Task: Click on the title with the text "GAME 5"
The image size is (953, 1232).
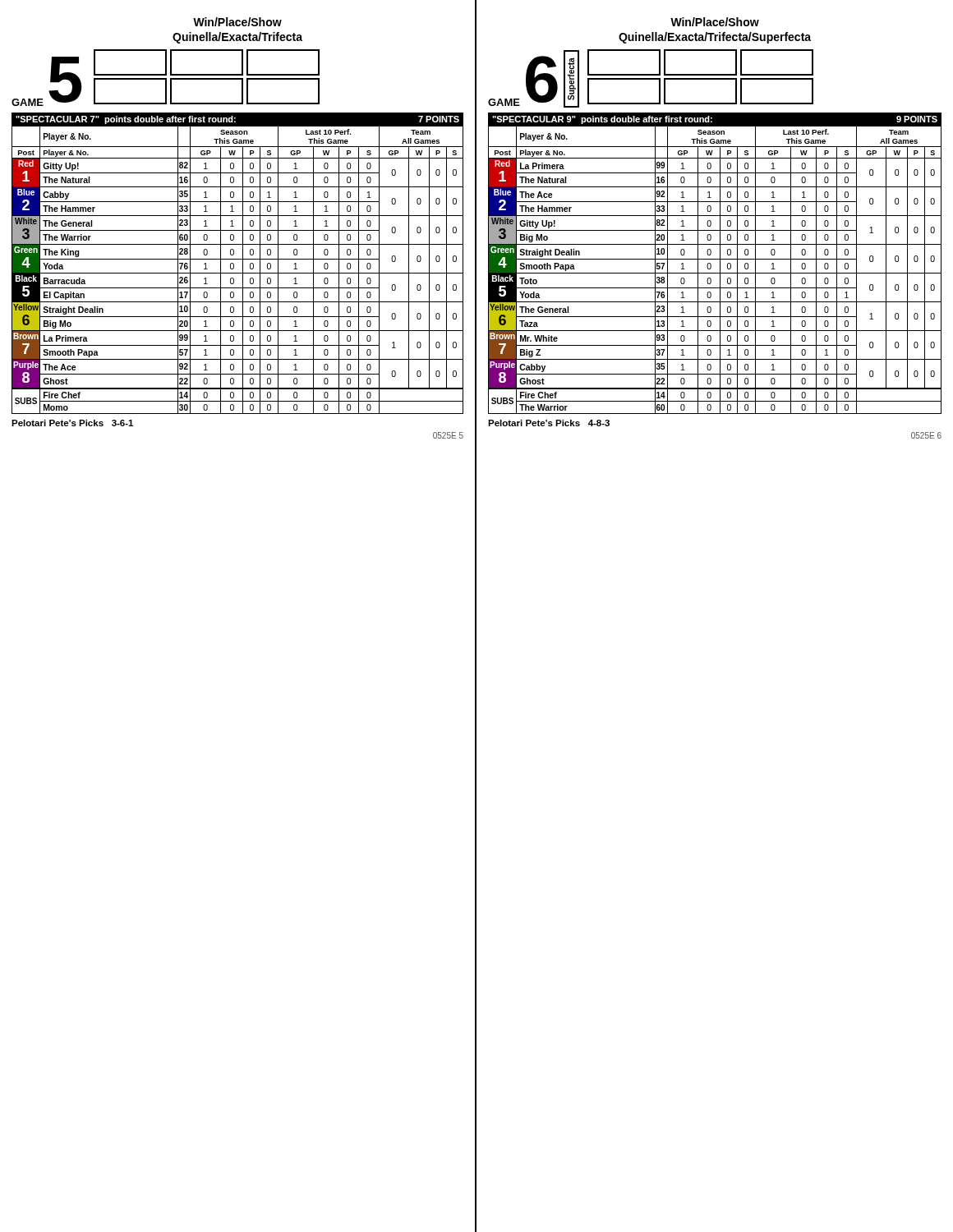Action: click(165, 79)
